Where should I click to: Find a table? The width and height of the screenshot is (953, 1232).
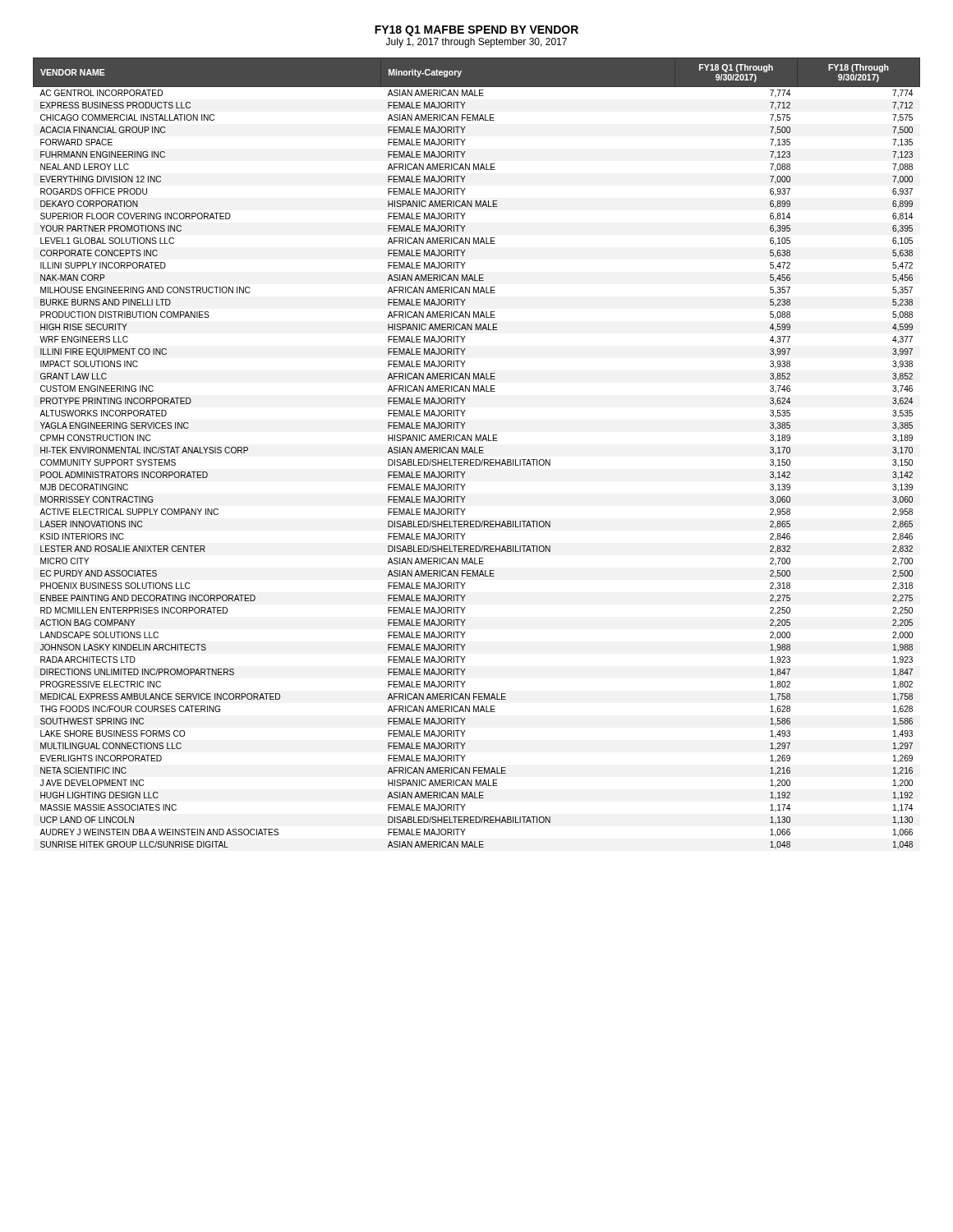[x=476, y=454]
